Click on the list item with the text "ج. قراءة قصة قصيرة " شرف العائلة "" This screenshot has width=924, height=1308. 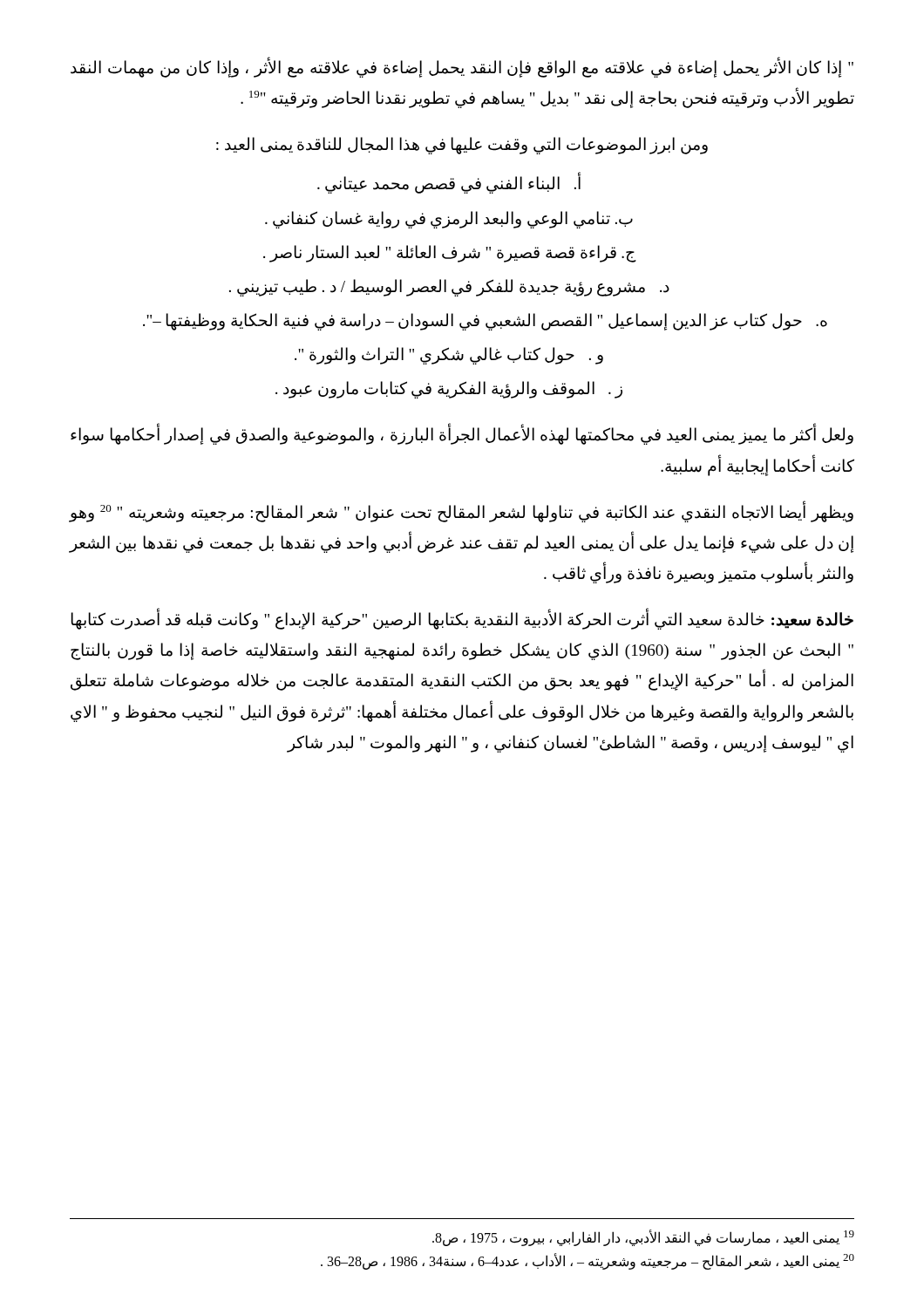click(x=449, y=252)
